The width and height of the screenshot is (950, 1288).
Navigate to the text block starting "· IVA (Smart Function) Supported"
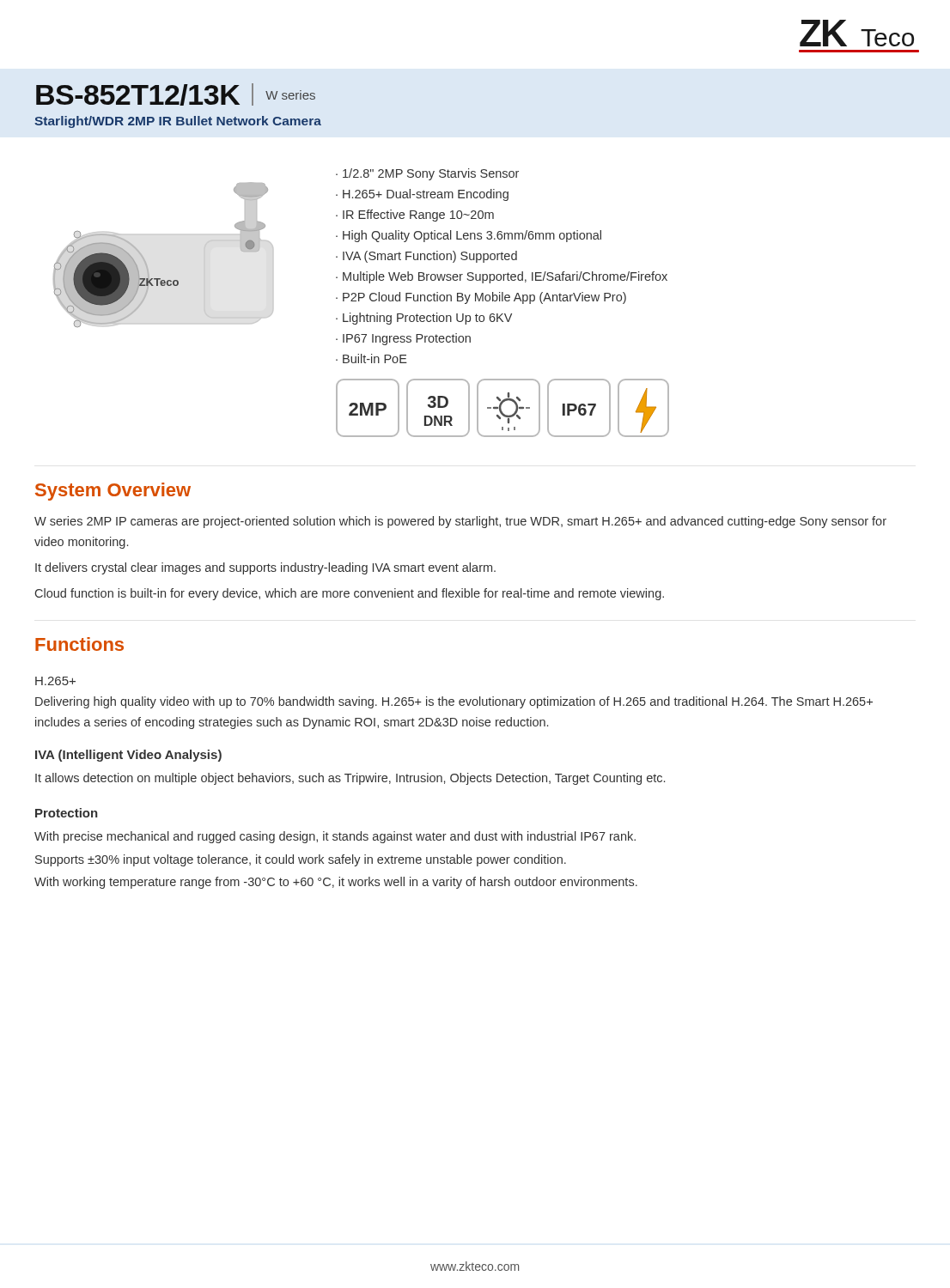426,256
